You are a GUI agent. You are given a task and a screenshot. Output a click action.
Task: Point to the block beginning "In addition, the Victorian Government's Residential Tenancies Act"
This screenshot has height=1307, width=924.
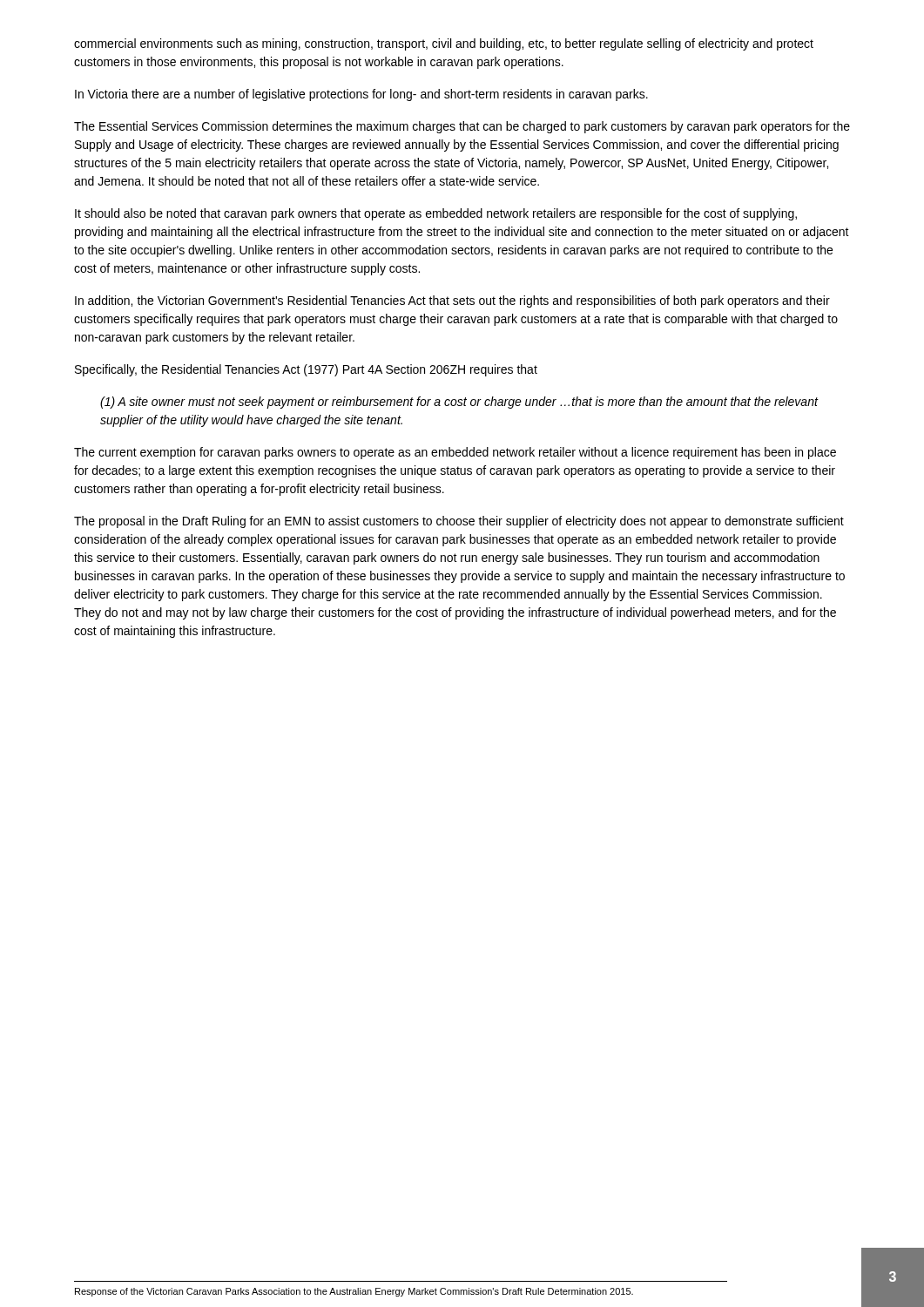tap(462, 319)
